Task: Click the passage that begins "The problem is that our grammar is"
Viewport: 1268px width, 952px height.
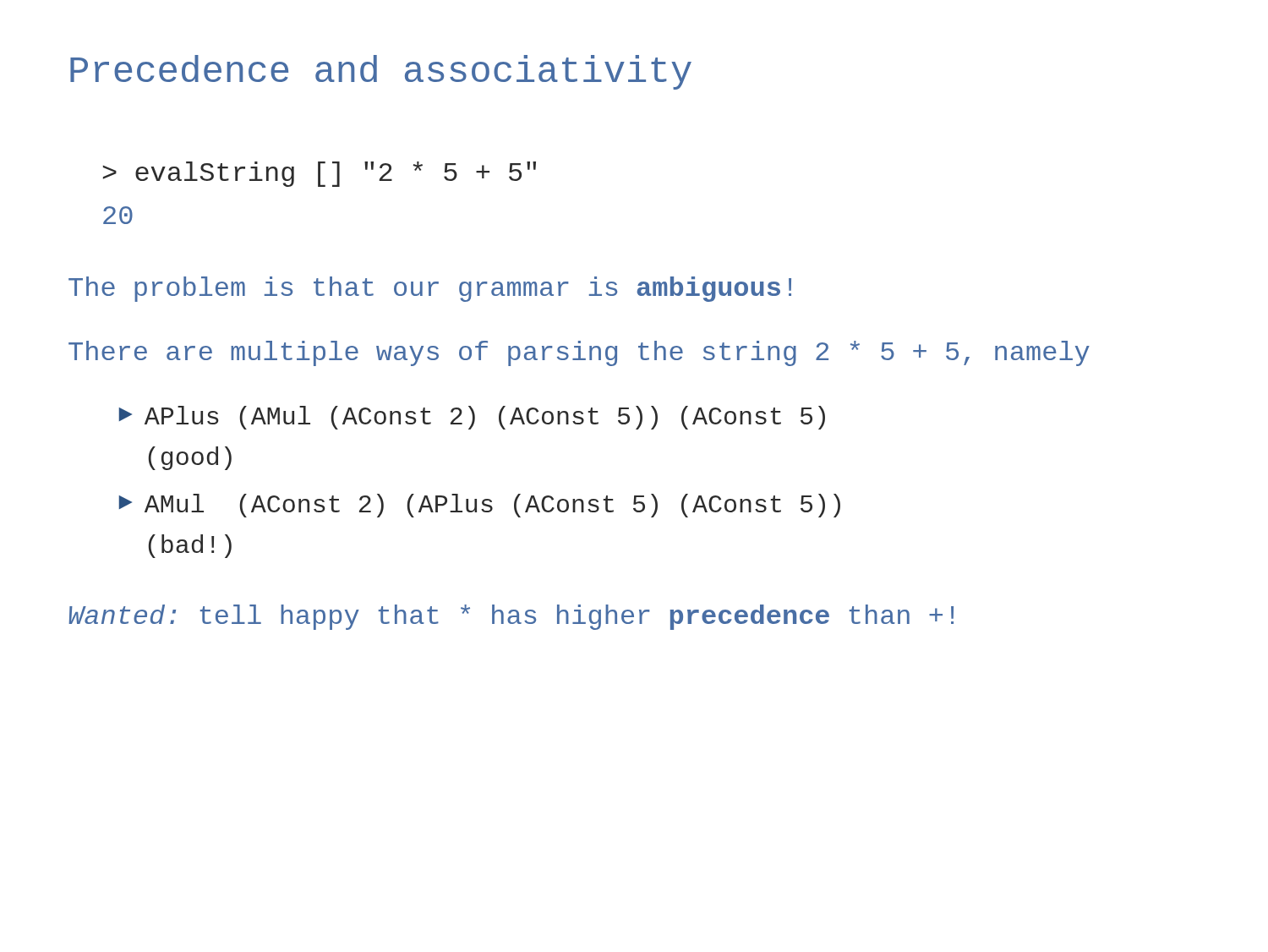Action: [433, 289]
